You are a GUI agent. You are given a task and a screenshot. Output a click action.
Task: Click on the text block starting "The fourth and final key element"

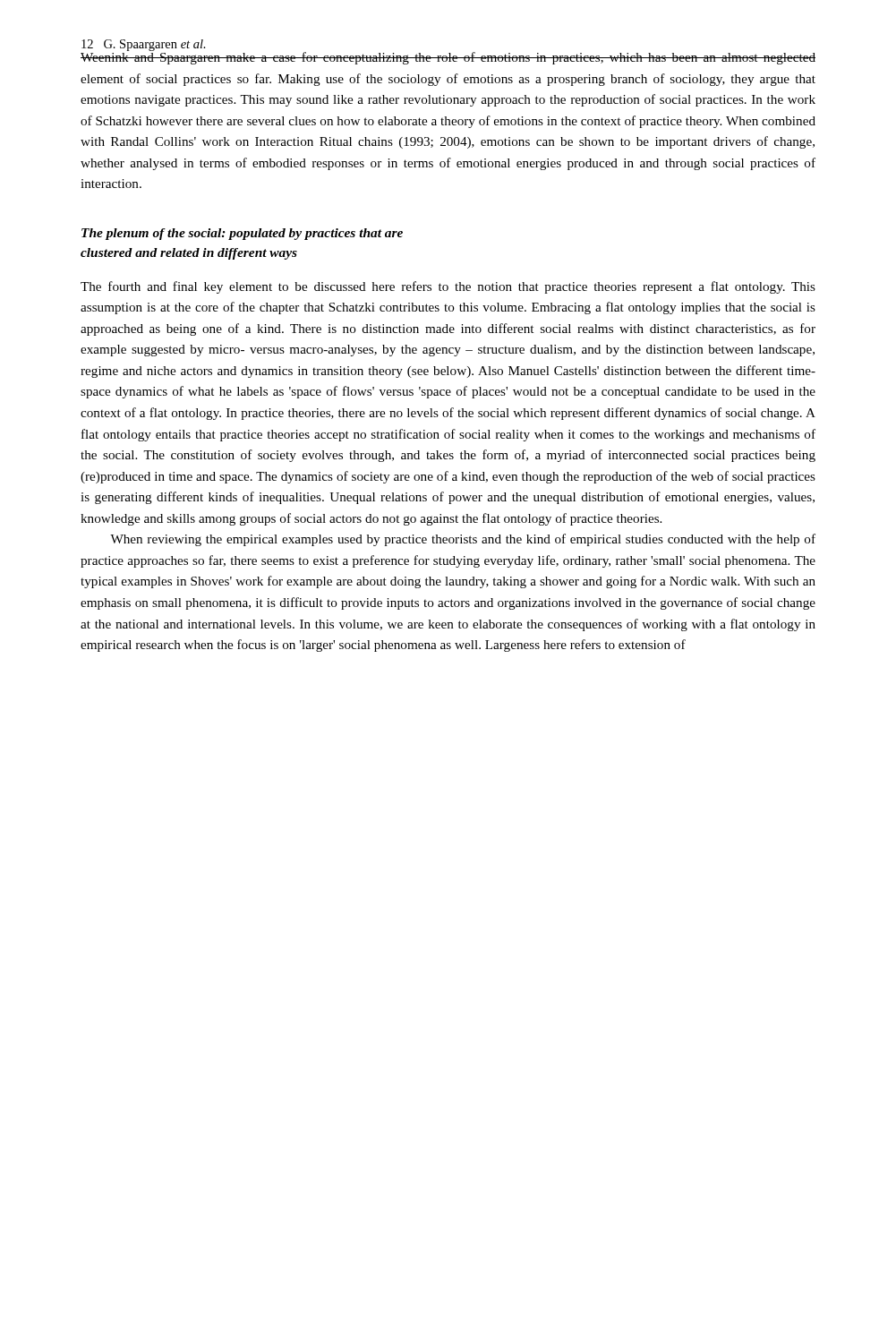point(448,402)
